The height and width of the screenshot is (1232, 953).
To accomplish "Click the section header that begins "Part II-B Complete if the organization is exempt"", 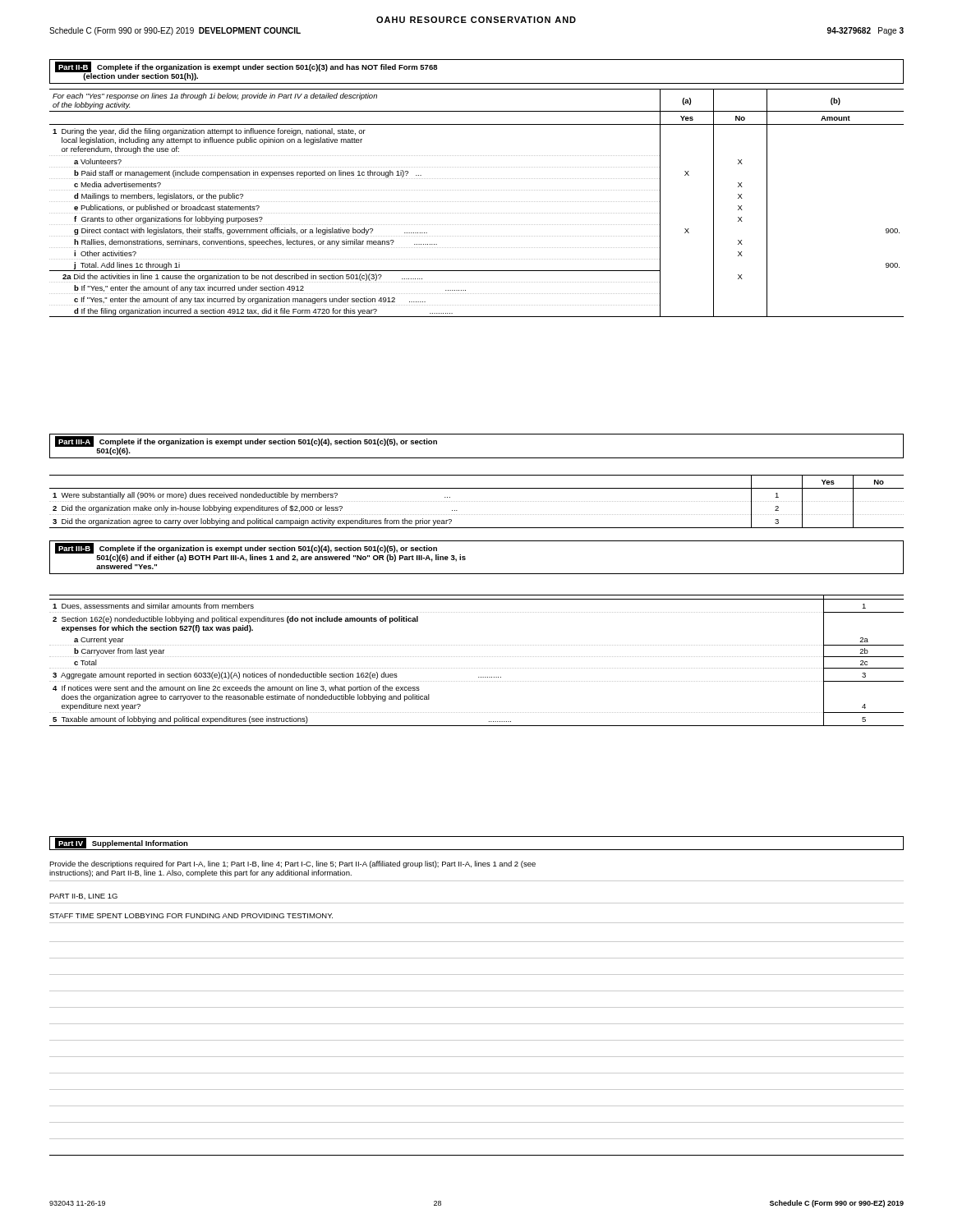I will (246, 71).
